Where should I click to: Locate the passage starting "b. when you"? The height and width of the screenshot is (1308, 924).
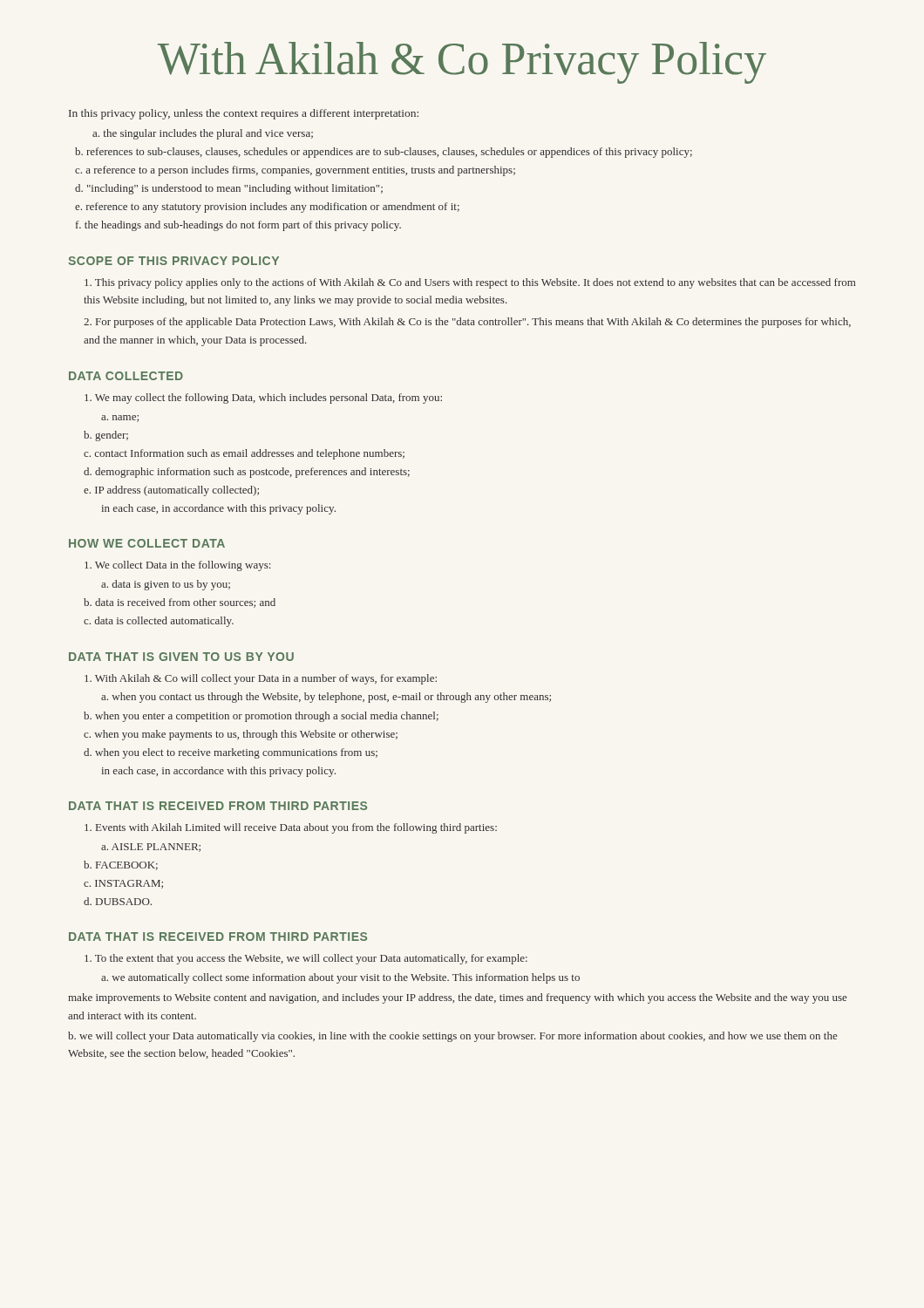tap(261, 715)
